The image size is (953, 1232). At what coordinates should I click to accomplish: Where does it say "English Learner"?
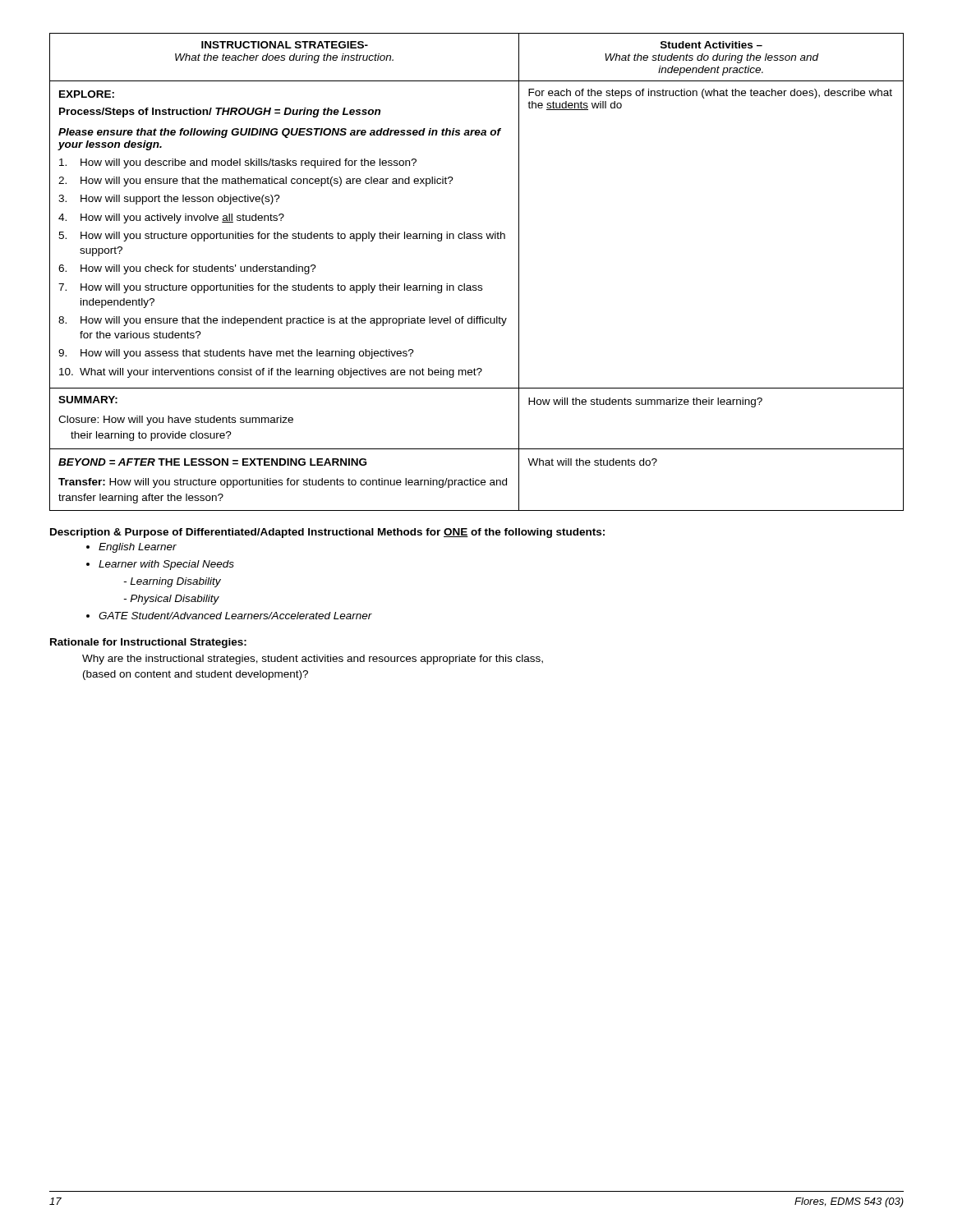(x=138, y=548)
